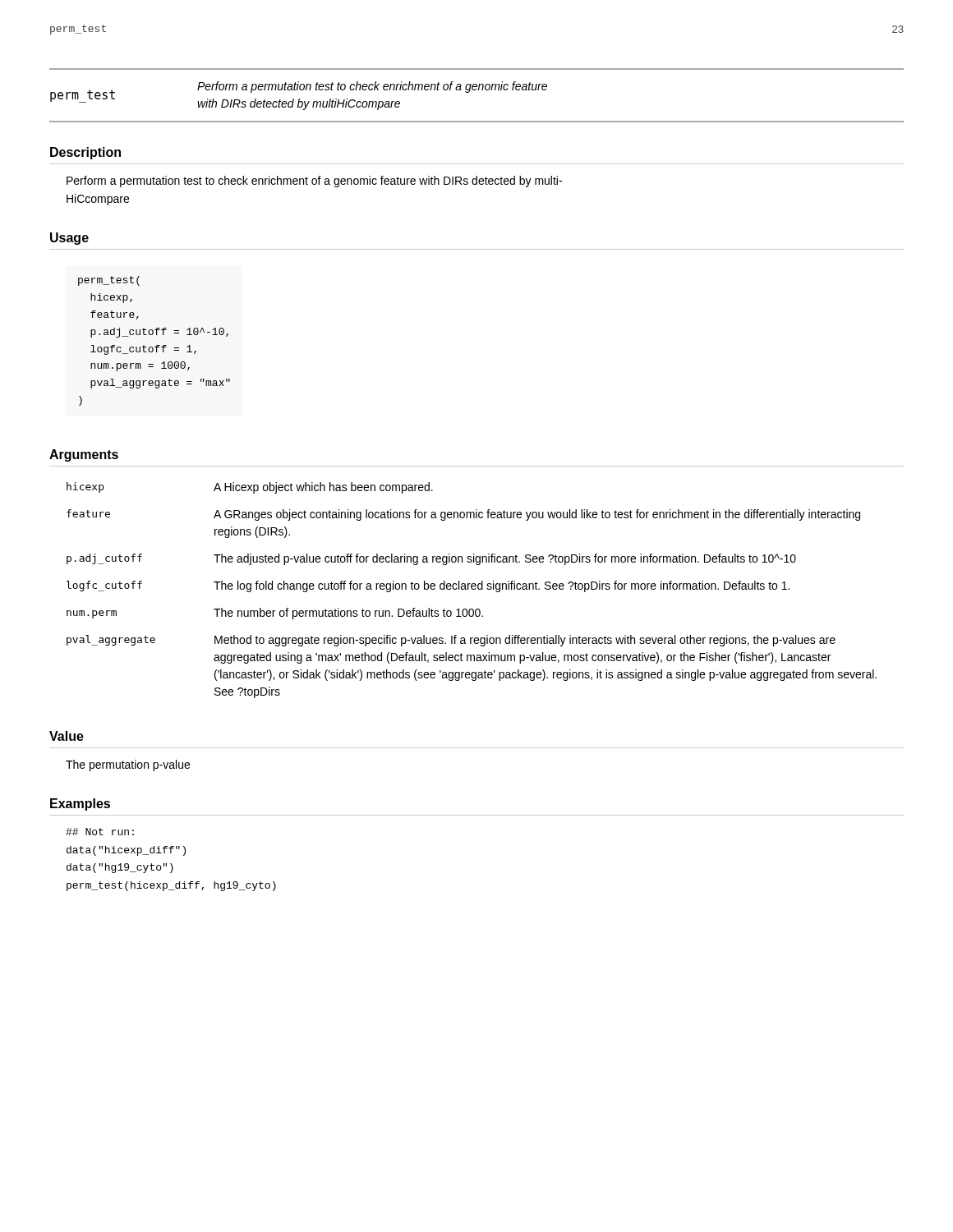Point to the block beginning "Not run: data("hicexp_diff")"

coord(171,859)
